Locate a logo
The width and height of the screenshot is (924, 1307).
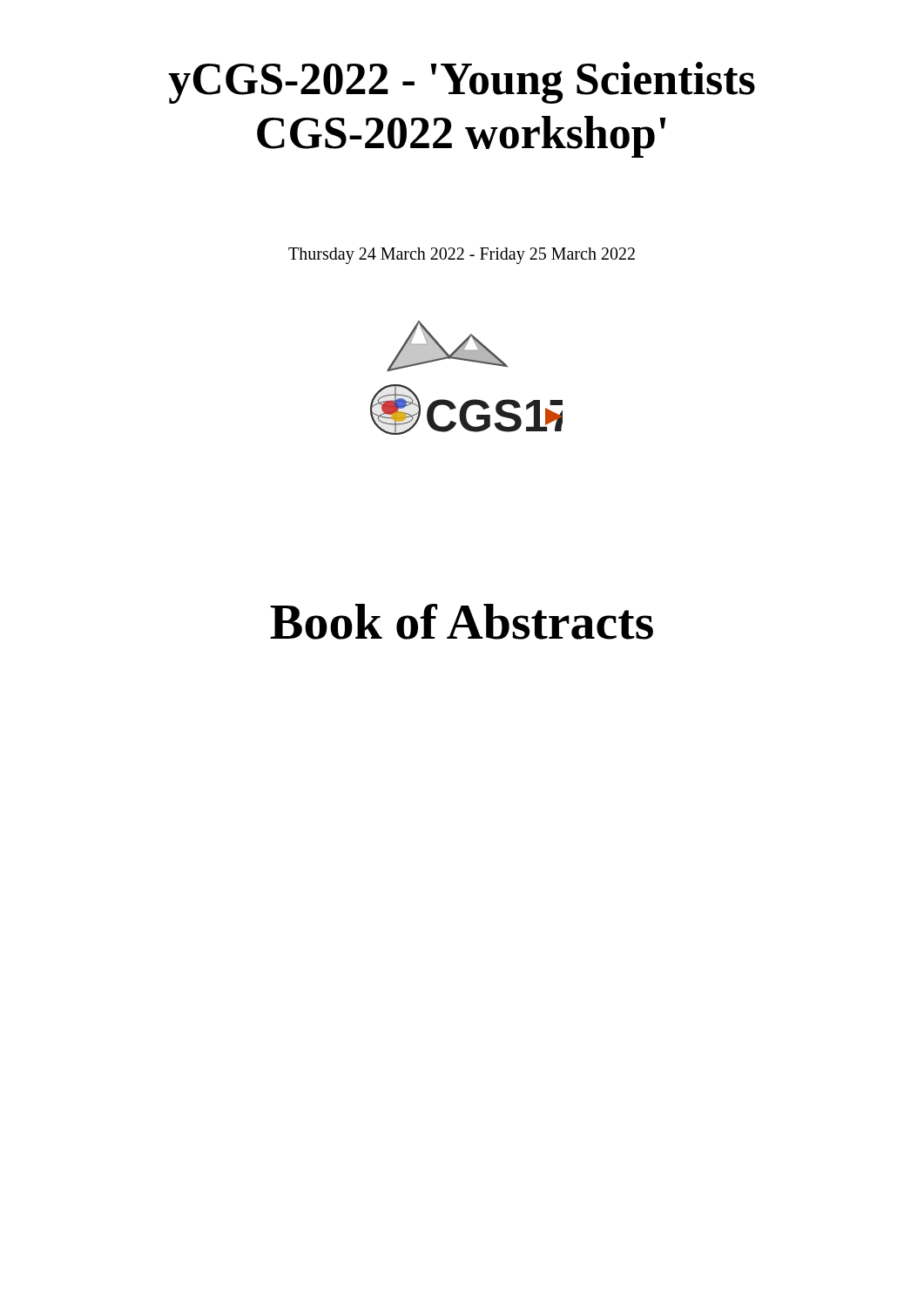[x=462, y=375]
